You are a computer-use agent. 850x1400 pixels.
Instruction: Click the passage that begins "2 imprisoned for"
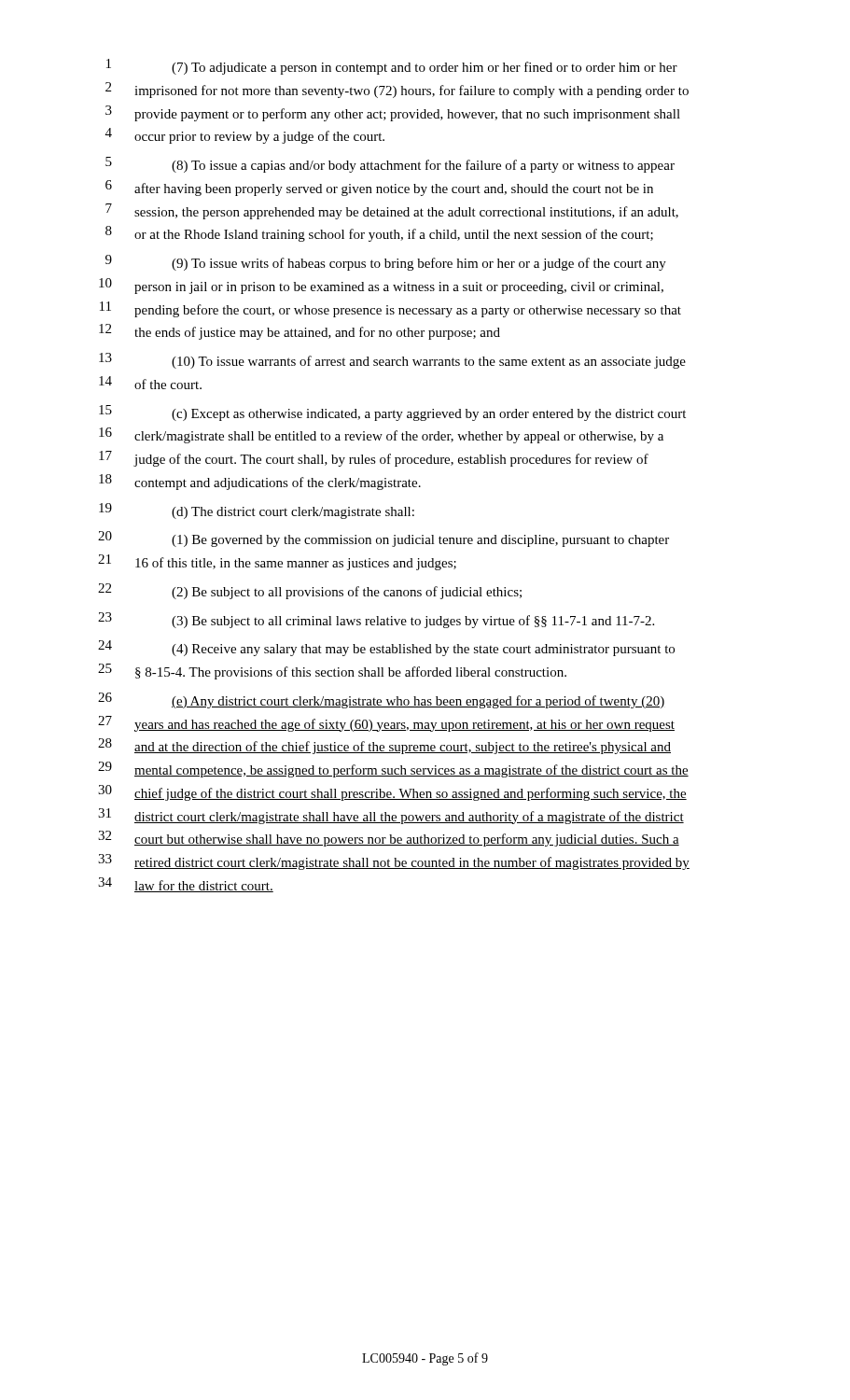[425, 91]
